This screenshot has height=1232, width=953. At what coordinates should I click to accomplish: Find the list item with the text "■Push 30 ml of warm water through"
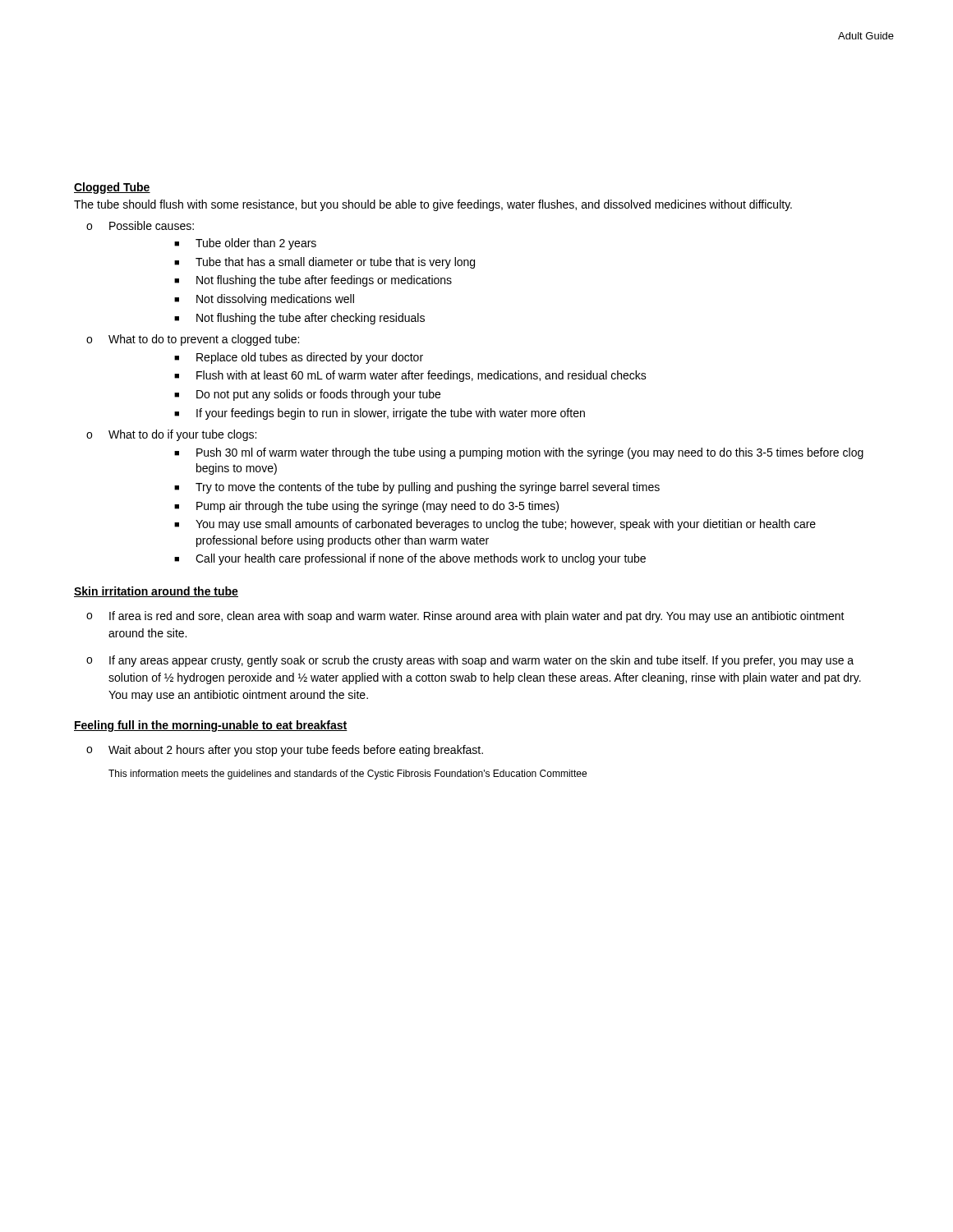tap(527, 461)
